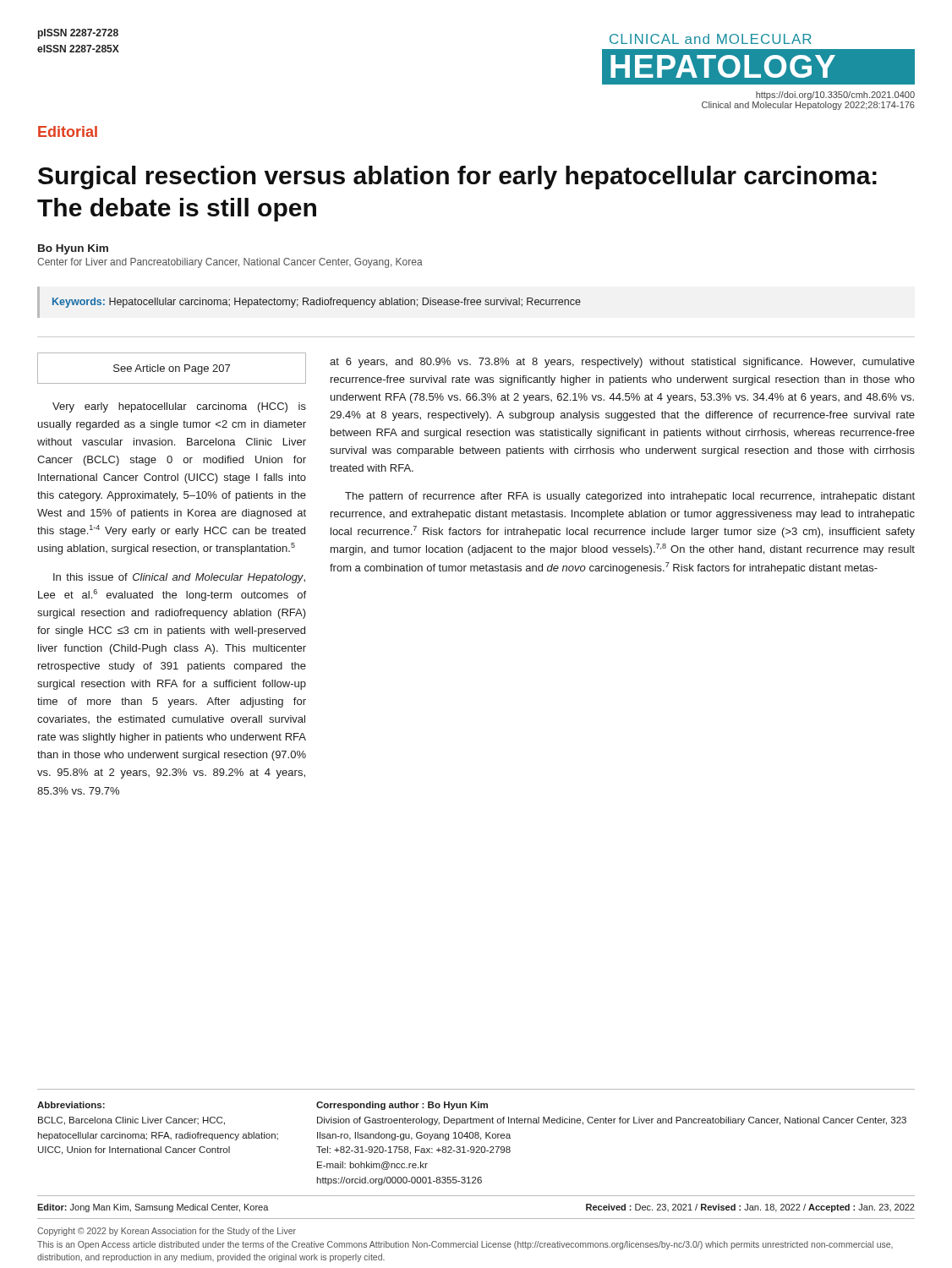Screen dimensions: 1268x952
Task: Locate the element starting "Corresponding author : Bo Hyun Kim"
Action: 402,1106
